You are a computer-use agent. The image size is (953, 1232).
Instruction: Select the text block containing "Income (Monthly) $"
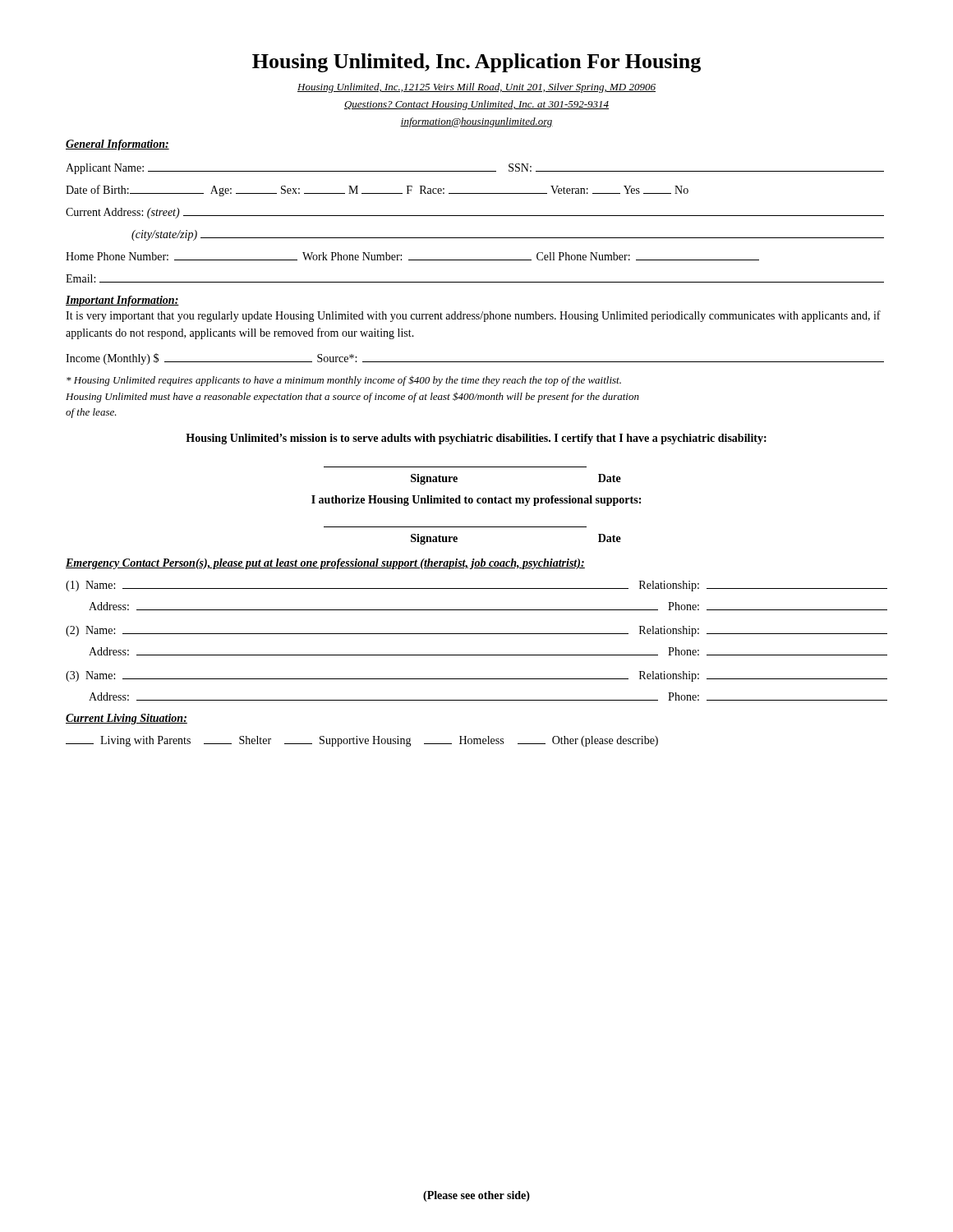pyautogui.click(x=476, y=357)
